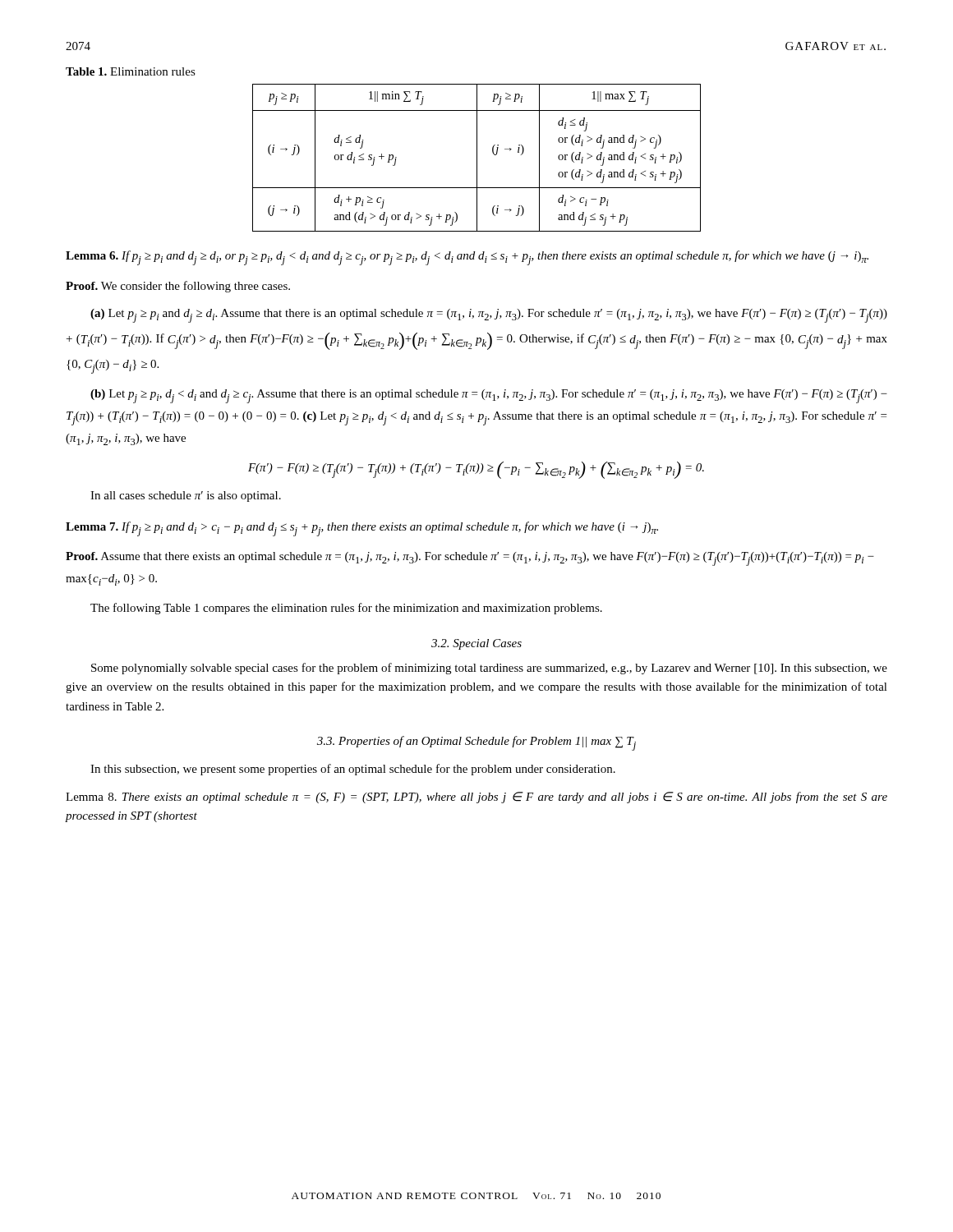Select the text block that reads "The following Table 1 compares the elimination"
953x1232 pixels.
[x=347, y=608]
